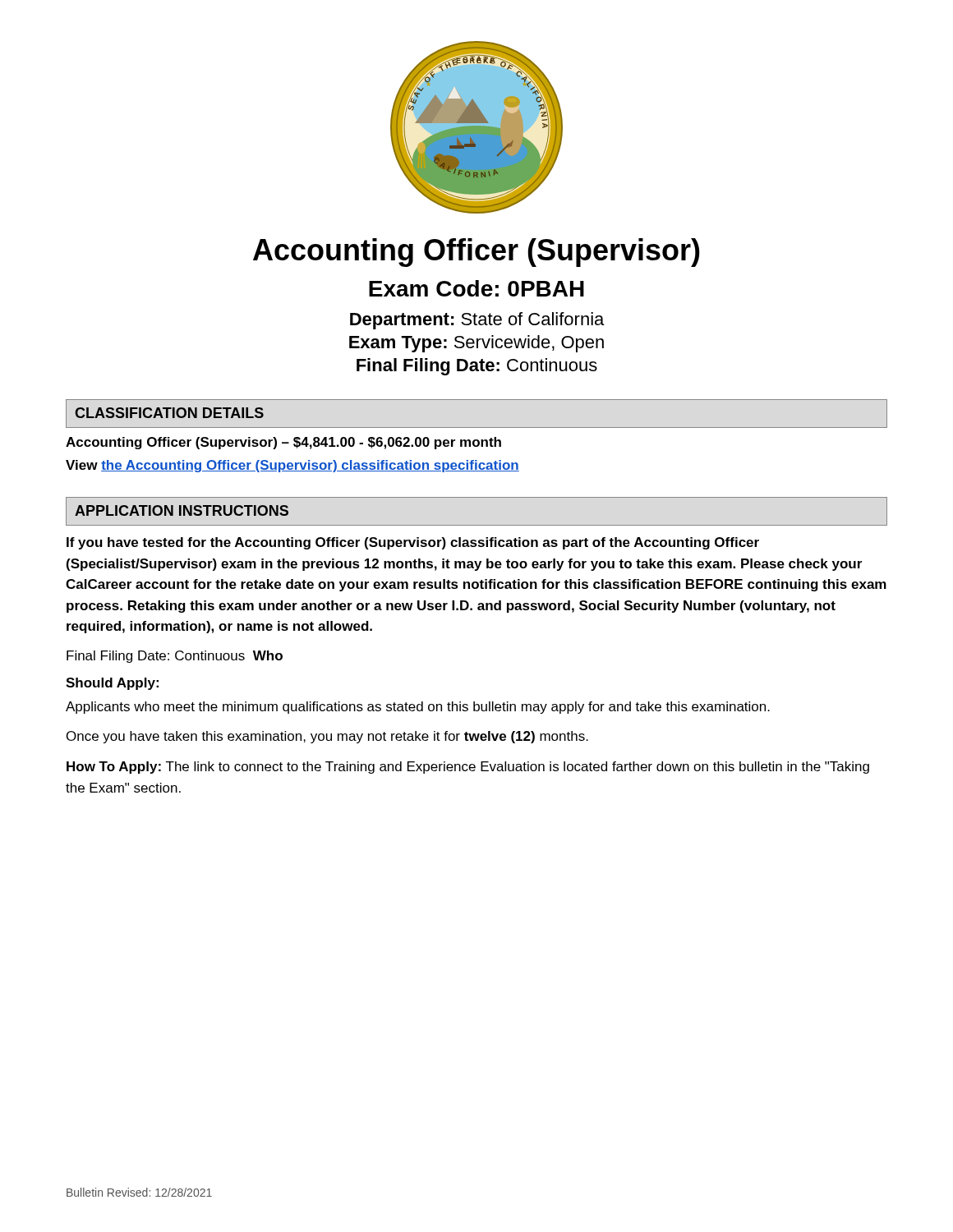Find the passage starting "How To Apply: The link"
Image resolution: width=953 pixels, height=1232 pixels.
[x=468, y=777]
